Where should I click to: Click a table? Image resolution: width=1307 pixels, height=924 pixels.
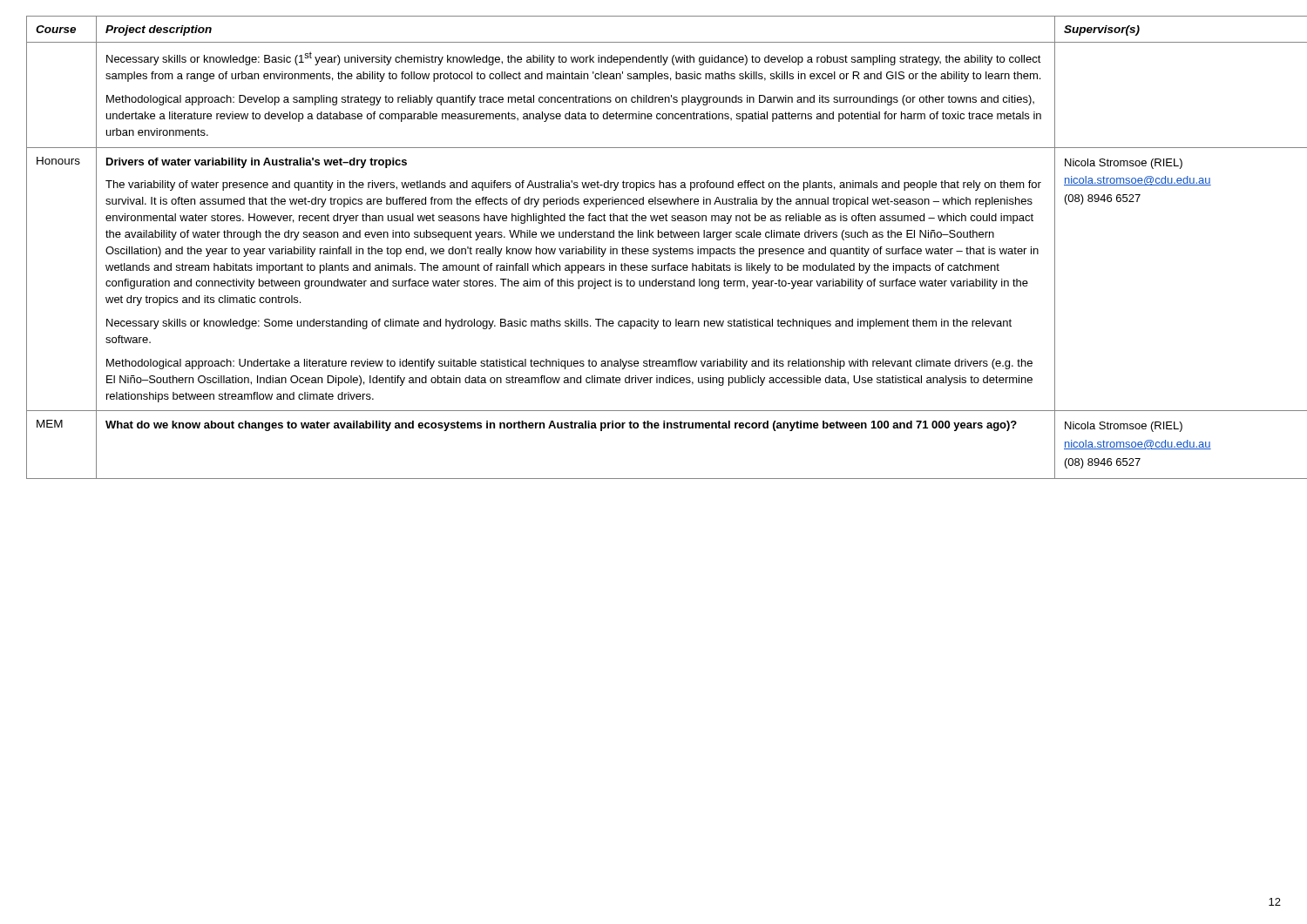[654, 247]
